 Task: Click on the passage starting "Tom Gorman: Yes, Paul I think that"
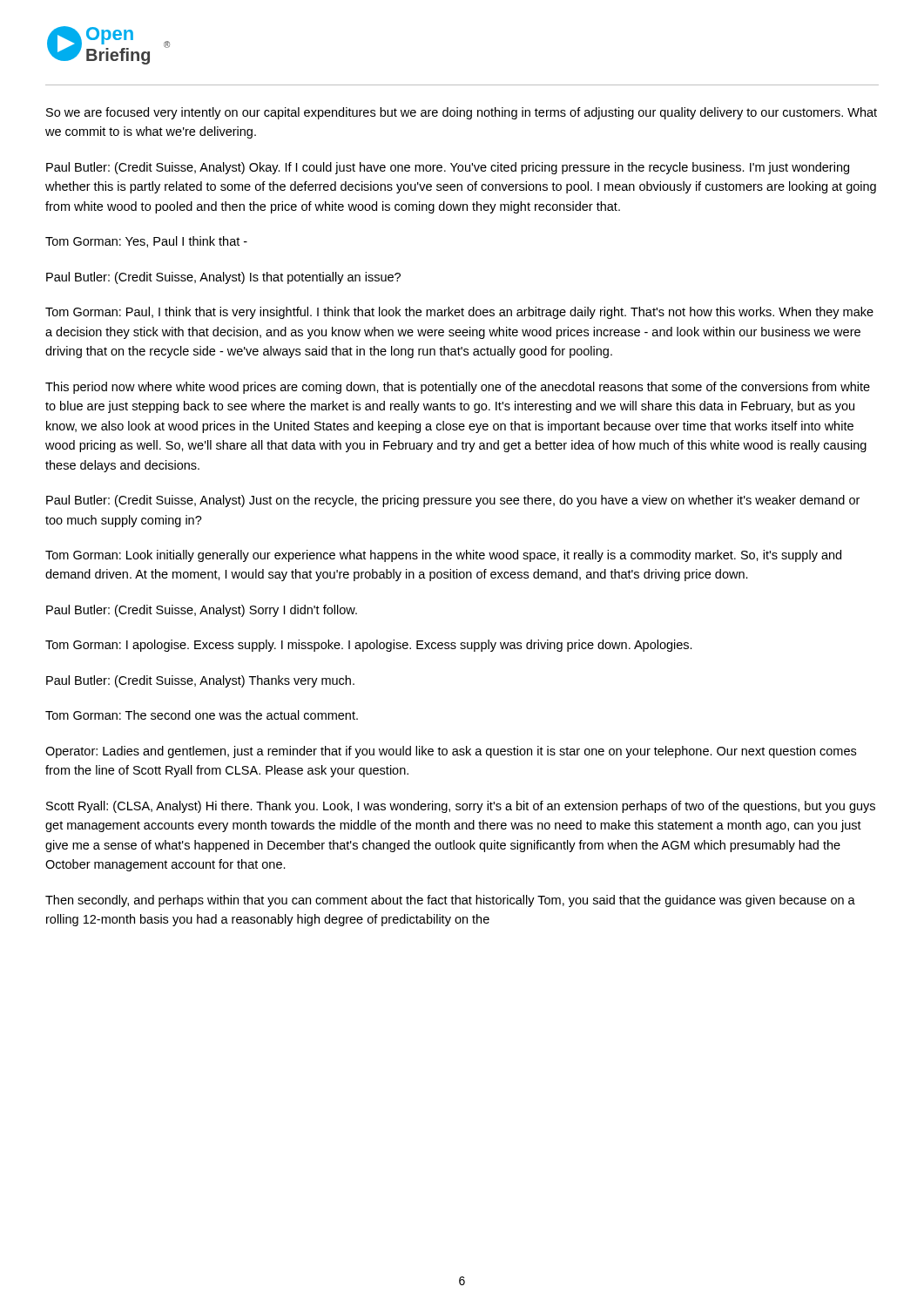point(146,242)
